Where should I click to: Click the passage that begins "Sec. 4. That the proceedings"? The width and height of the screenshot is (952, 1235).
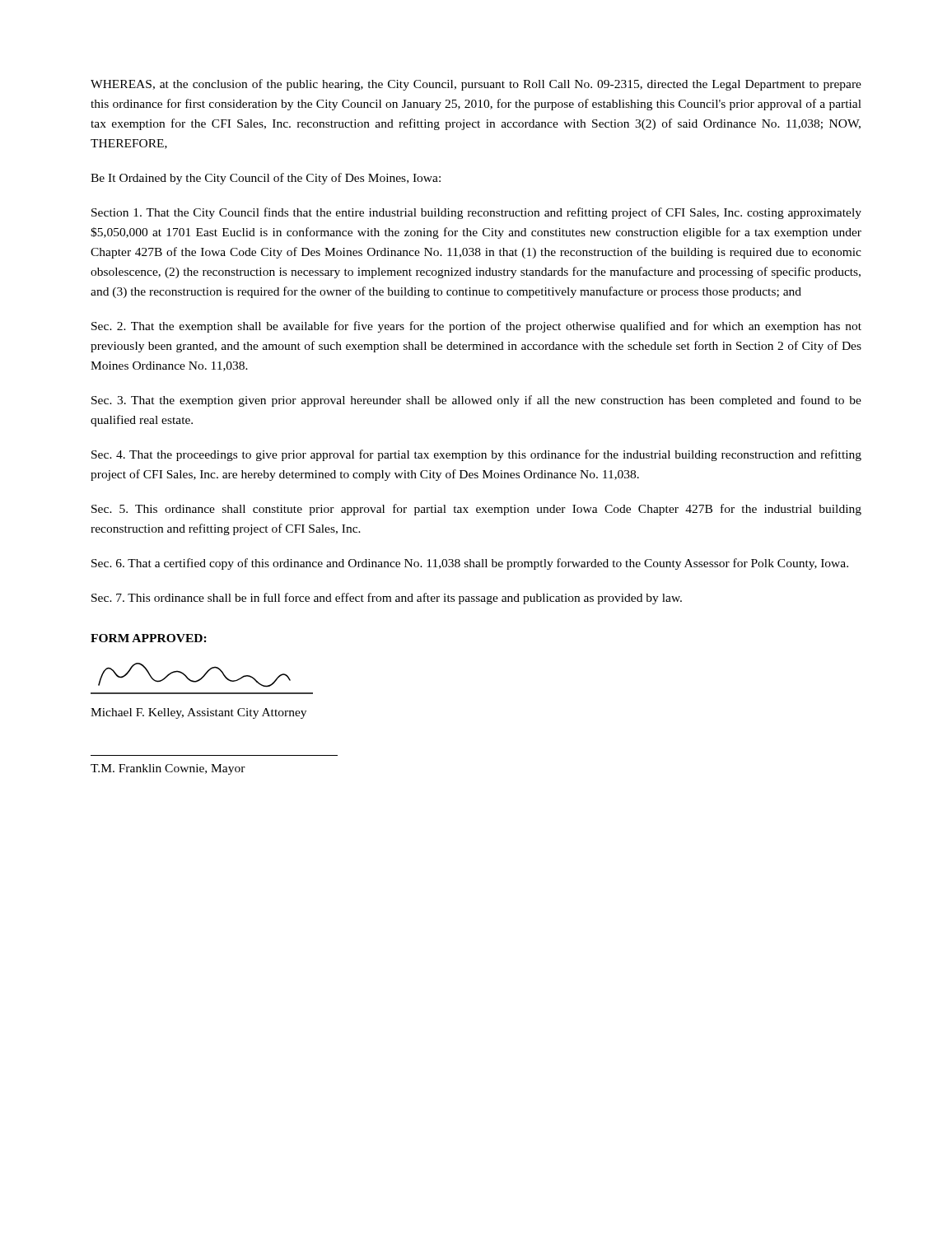[x=476, y=464]
